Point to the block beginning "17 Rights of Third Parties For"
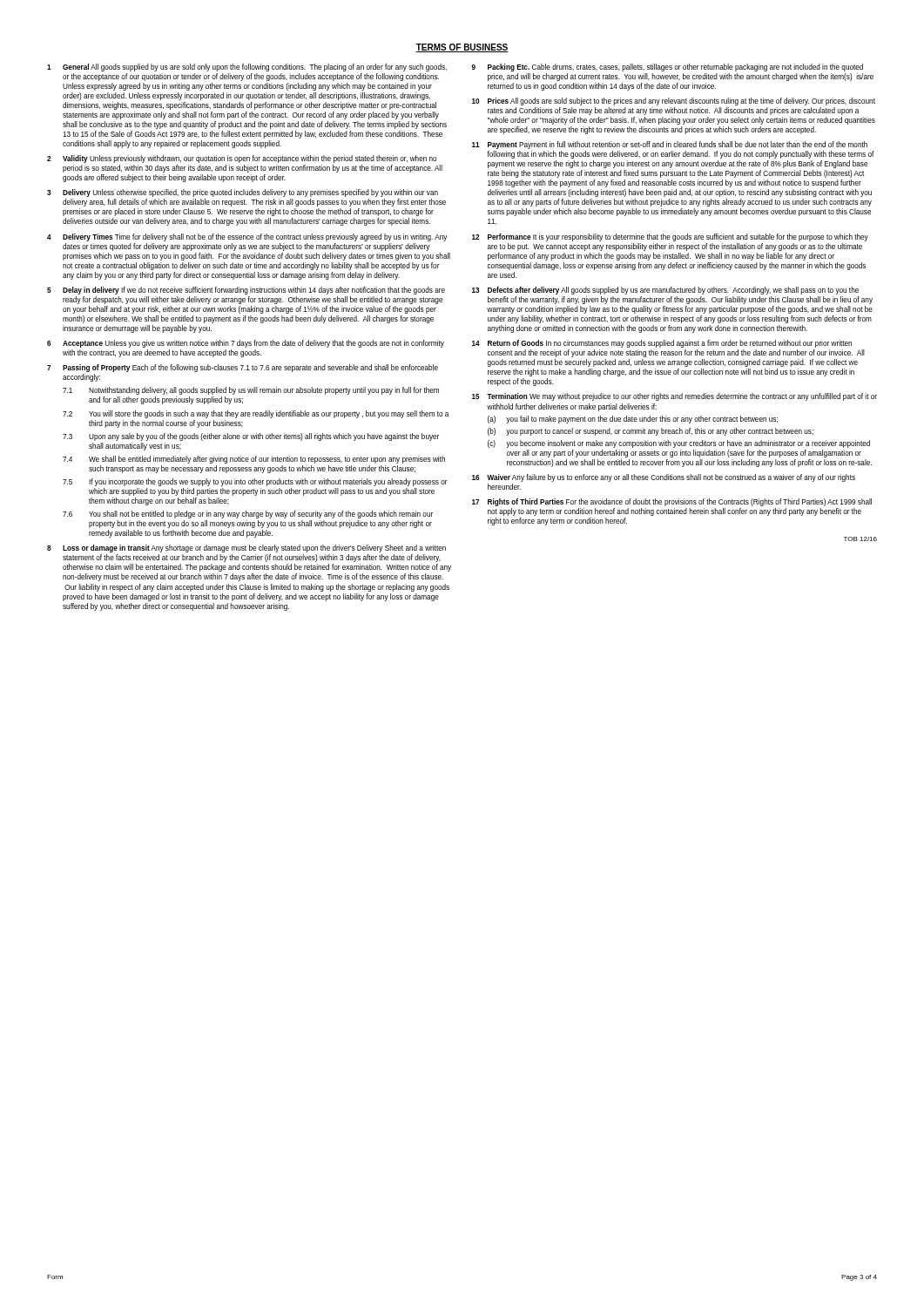 click(674, 512)
